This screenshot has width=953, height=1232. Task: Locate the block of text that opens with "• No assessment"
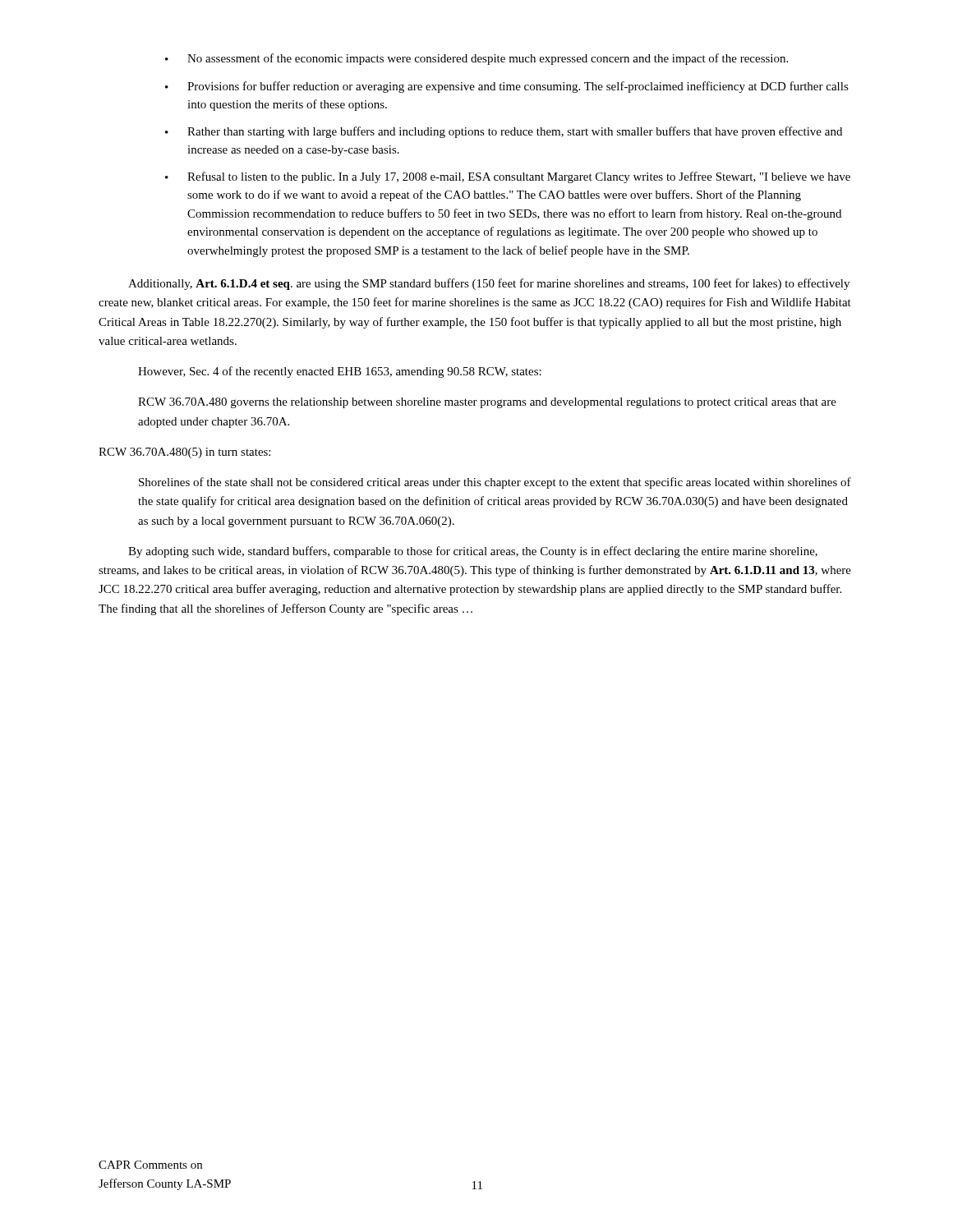[x=509, y=59]
